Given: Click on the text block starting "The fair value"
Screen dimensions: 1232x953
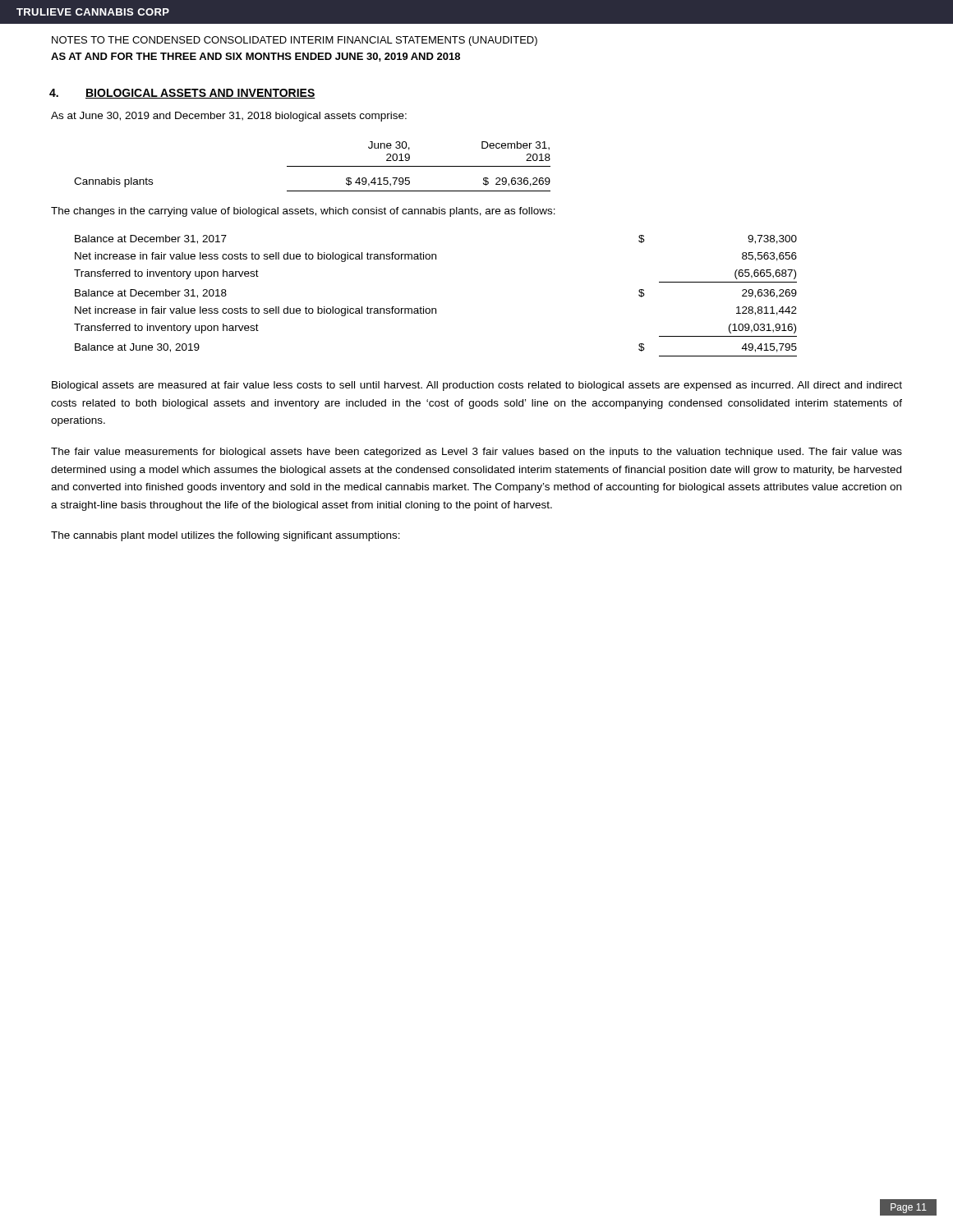Looking at the screenshot, I should pyautogui.click(x=476, y=478).
